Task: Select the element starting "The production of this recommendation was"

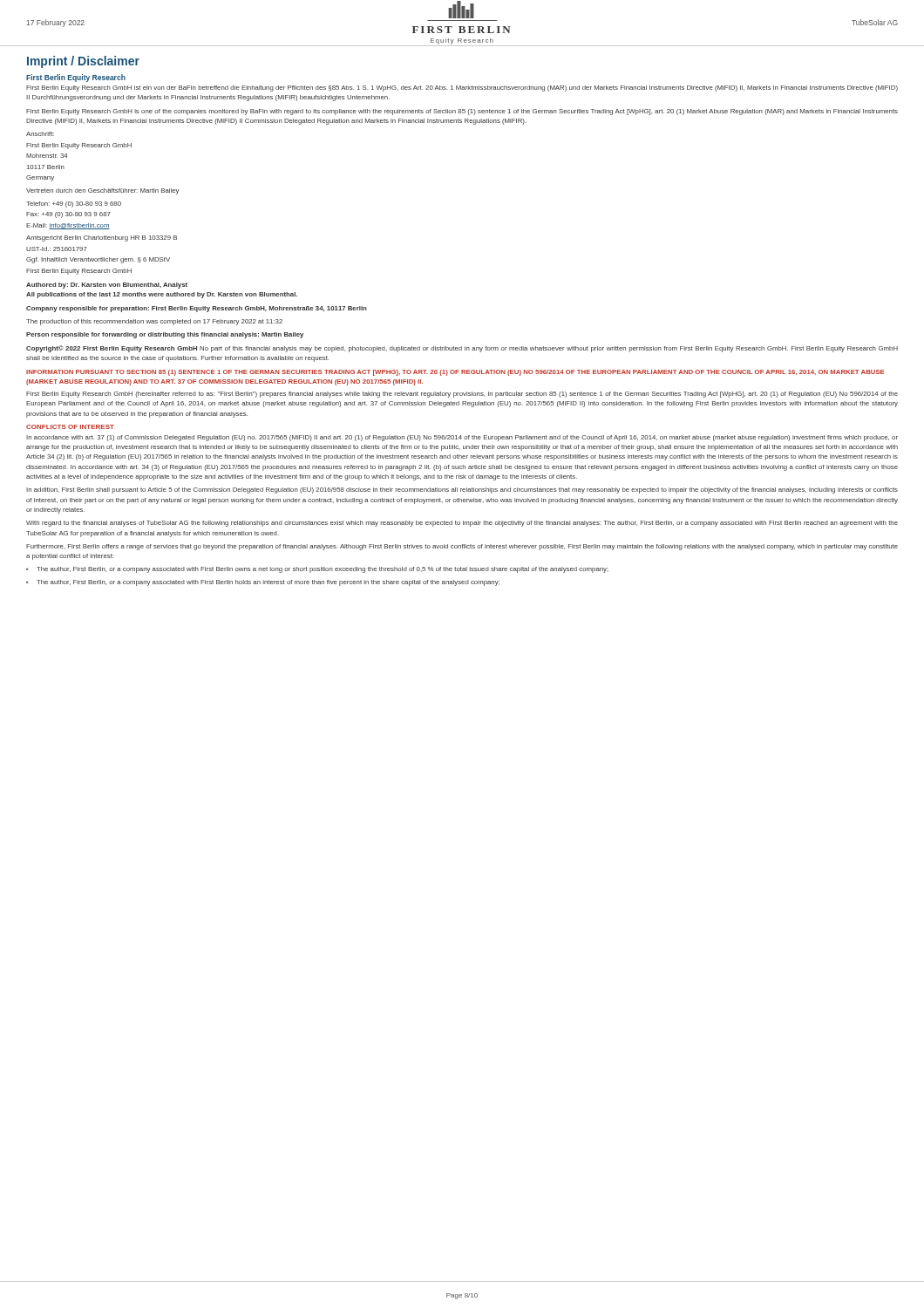Action: pos(154,322)
